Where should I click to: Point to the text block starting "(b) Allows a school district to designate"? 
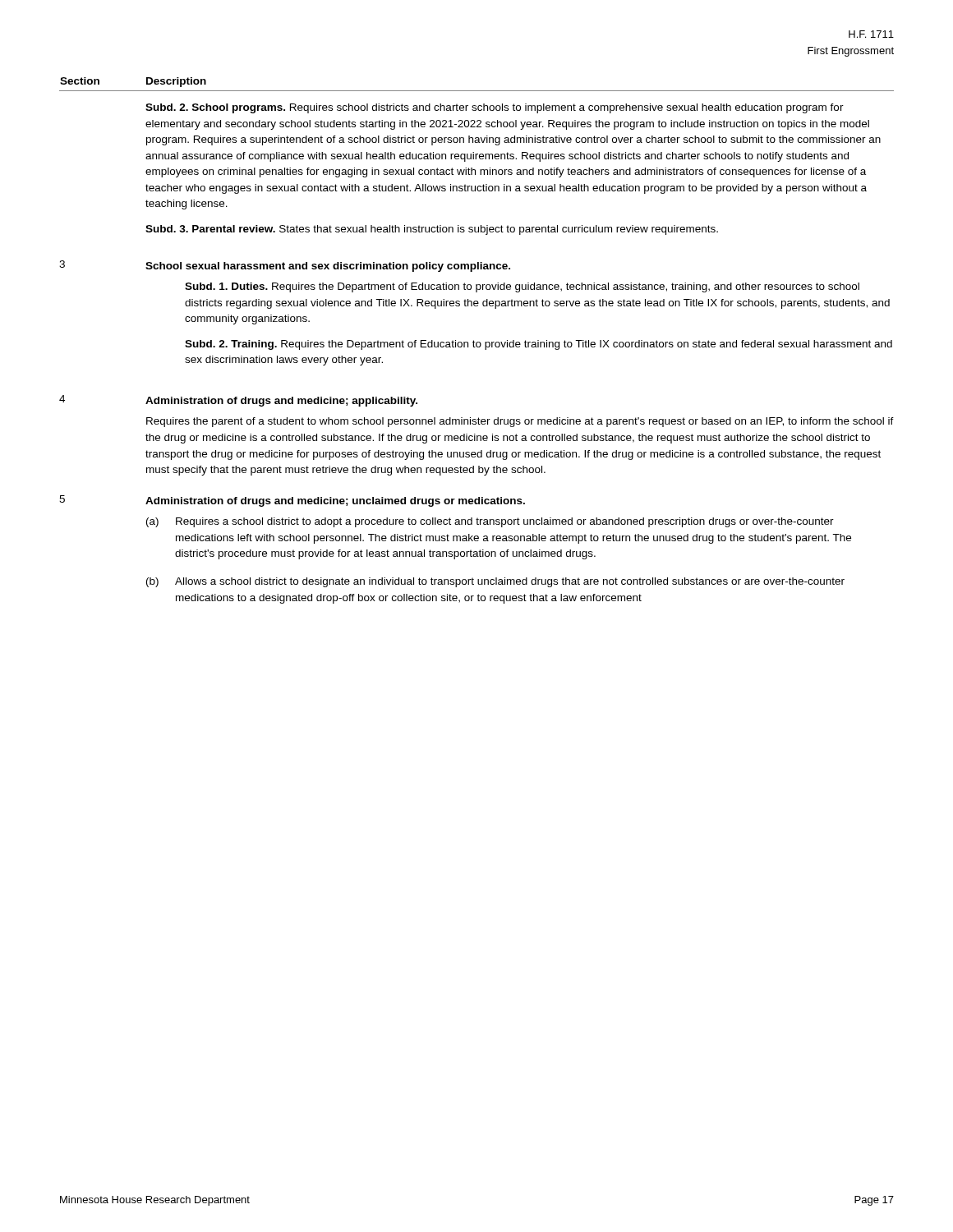coord(520,589)
